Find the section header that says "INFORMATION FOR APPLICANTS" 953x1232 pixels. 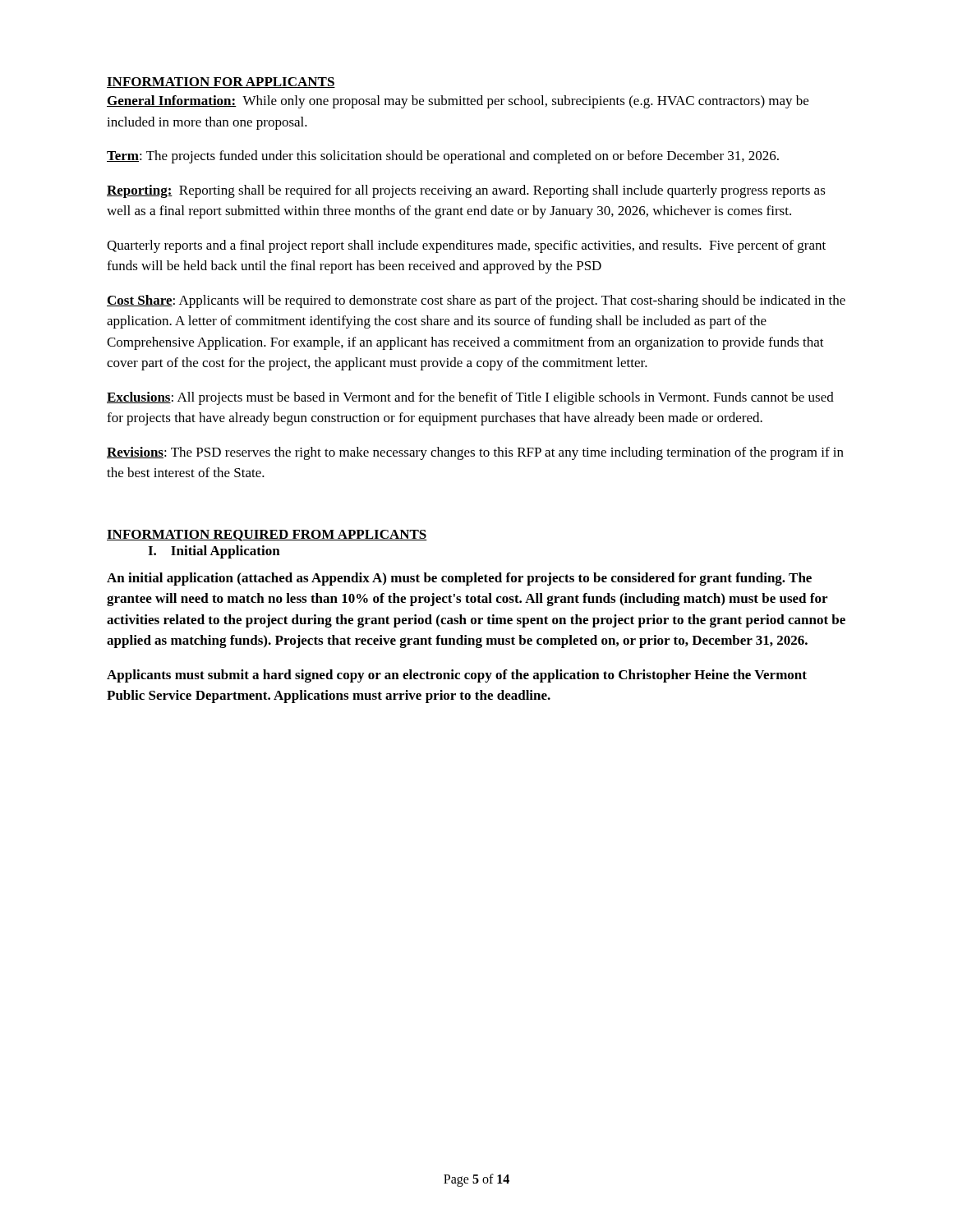click(221, 82)
